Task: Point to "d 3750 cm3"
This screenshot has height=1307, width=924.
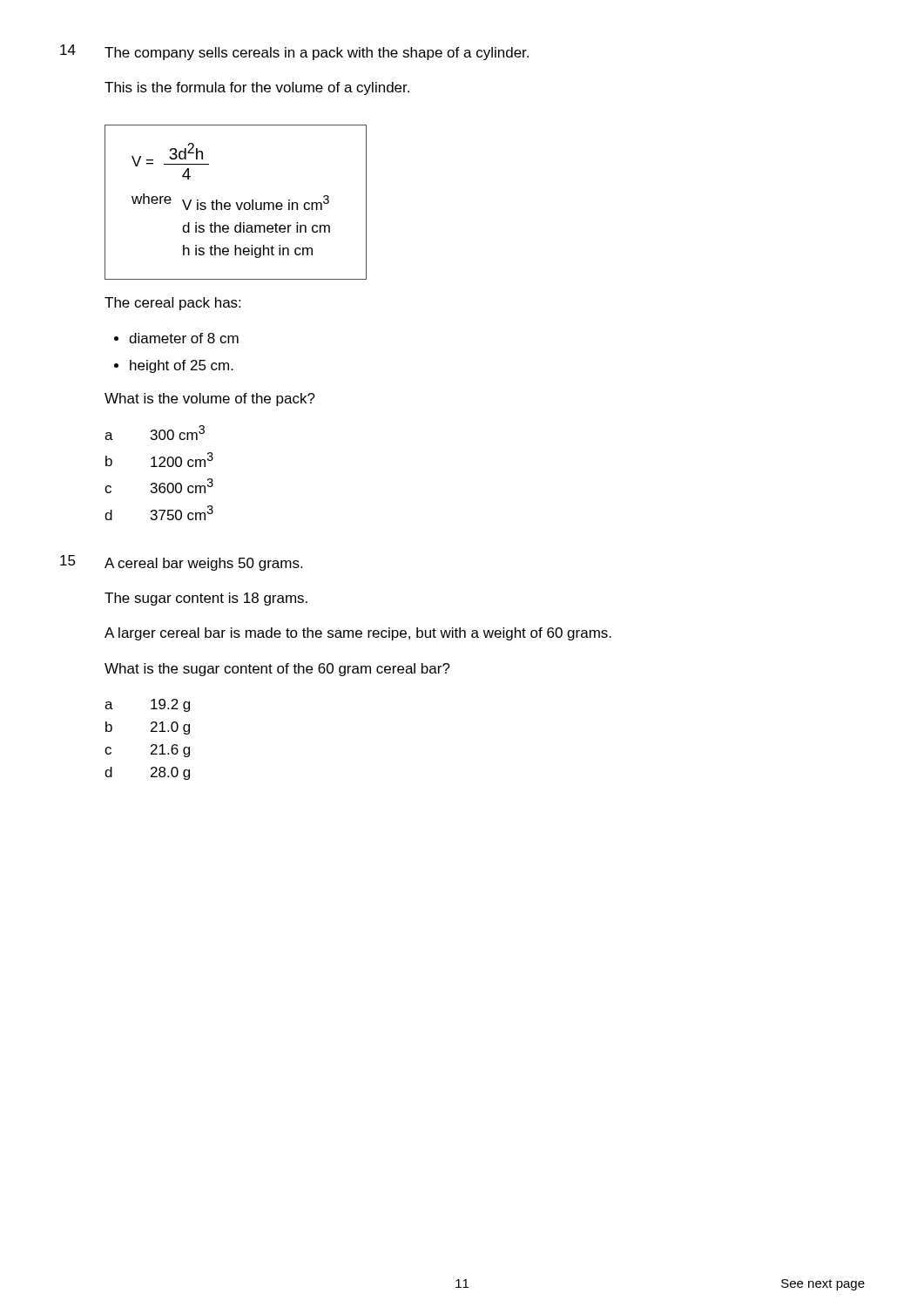Action: (x=159, y=514)
